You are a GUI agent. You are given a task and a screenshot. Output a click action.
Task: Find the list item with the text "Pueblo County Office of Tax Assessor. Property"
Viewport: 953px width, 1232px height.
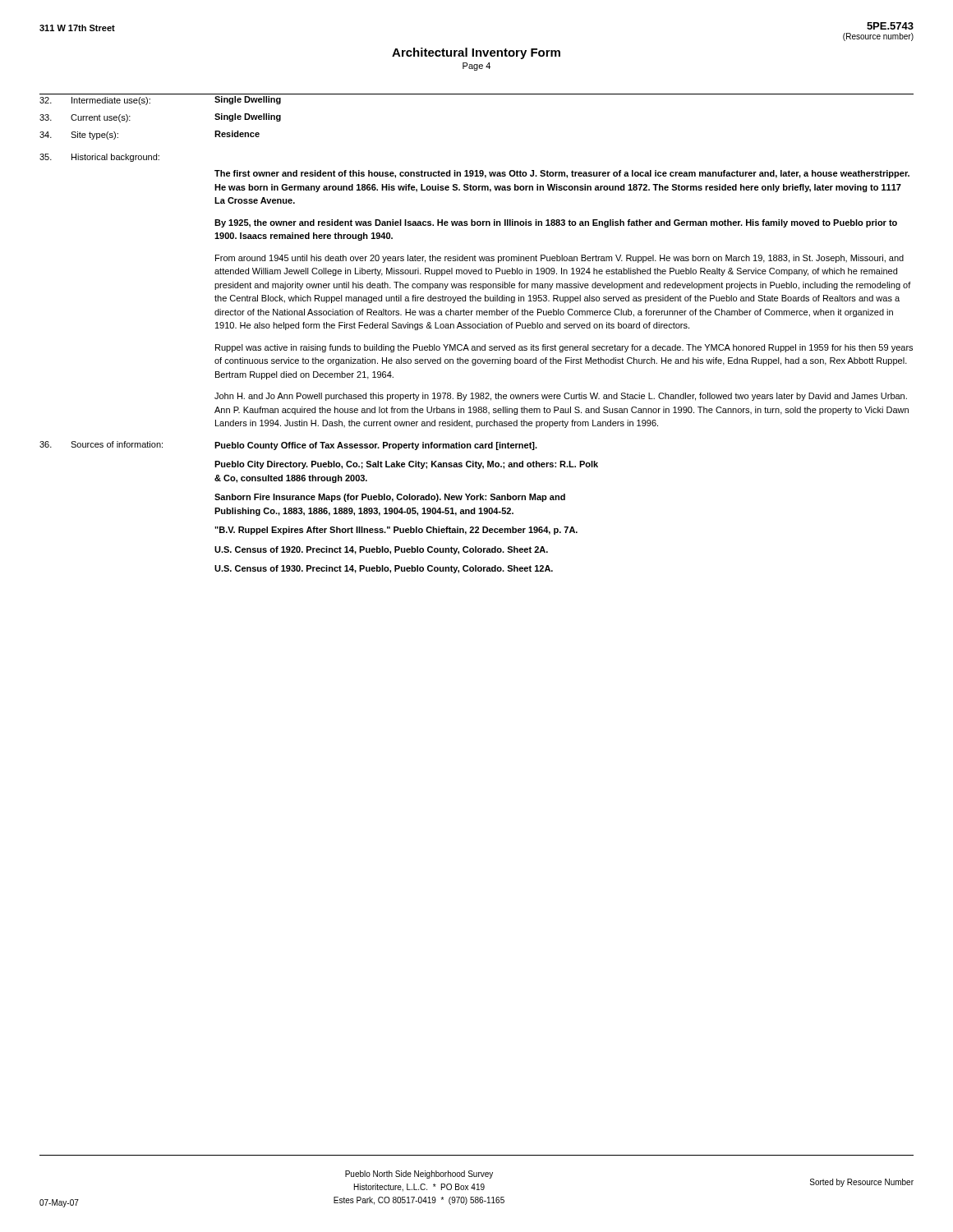376,445
